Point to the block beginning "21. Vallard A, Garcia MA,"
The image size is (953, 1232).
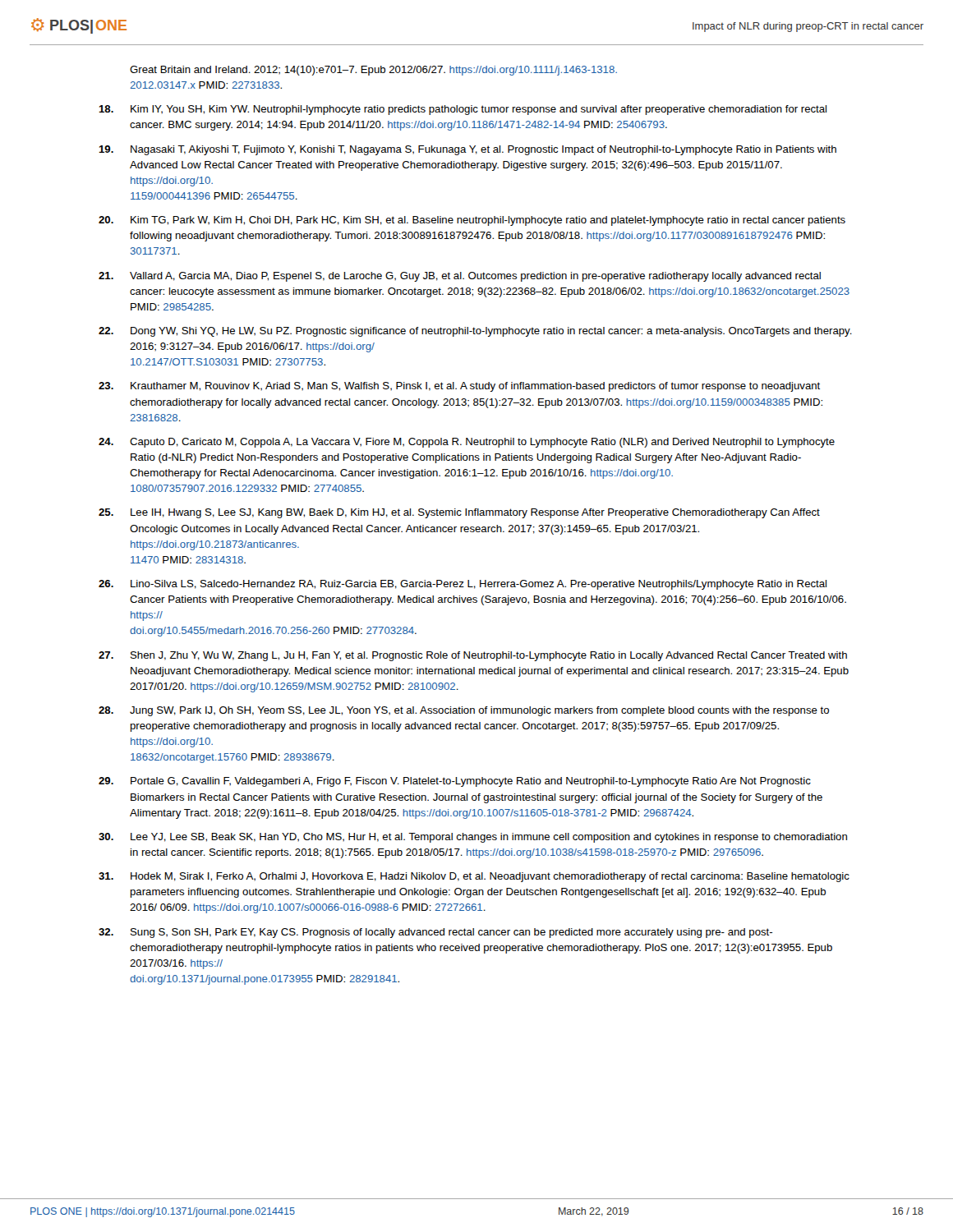tap(476, 291)
